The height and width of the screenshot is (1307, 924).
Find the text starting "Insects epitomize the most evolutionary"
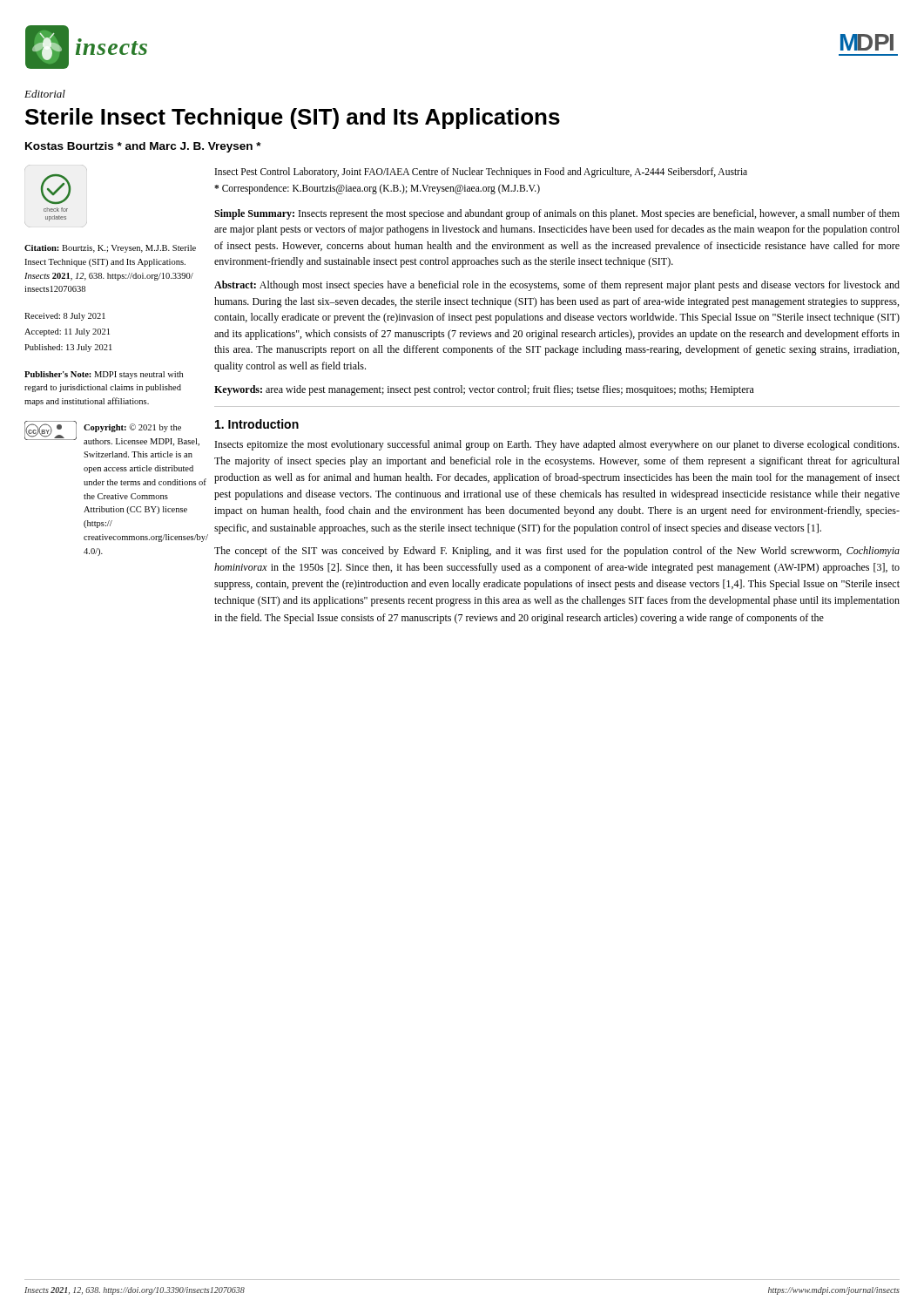click(557, 486)
